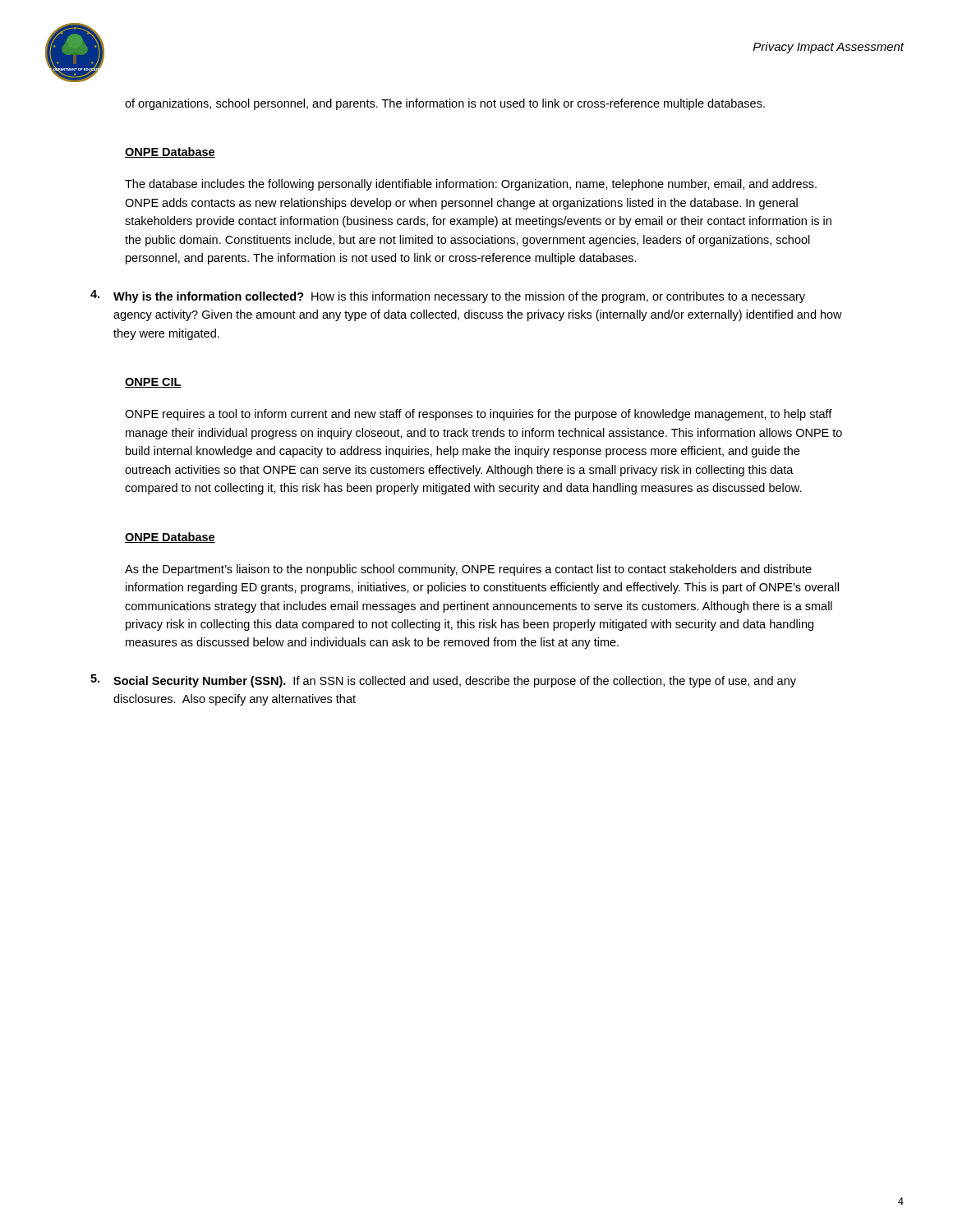Click where it says "ONPE CIL"
The width and height of the screenshot is (953, 1232).
click(x=153, y=382)
